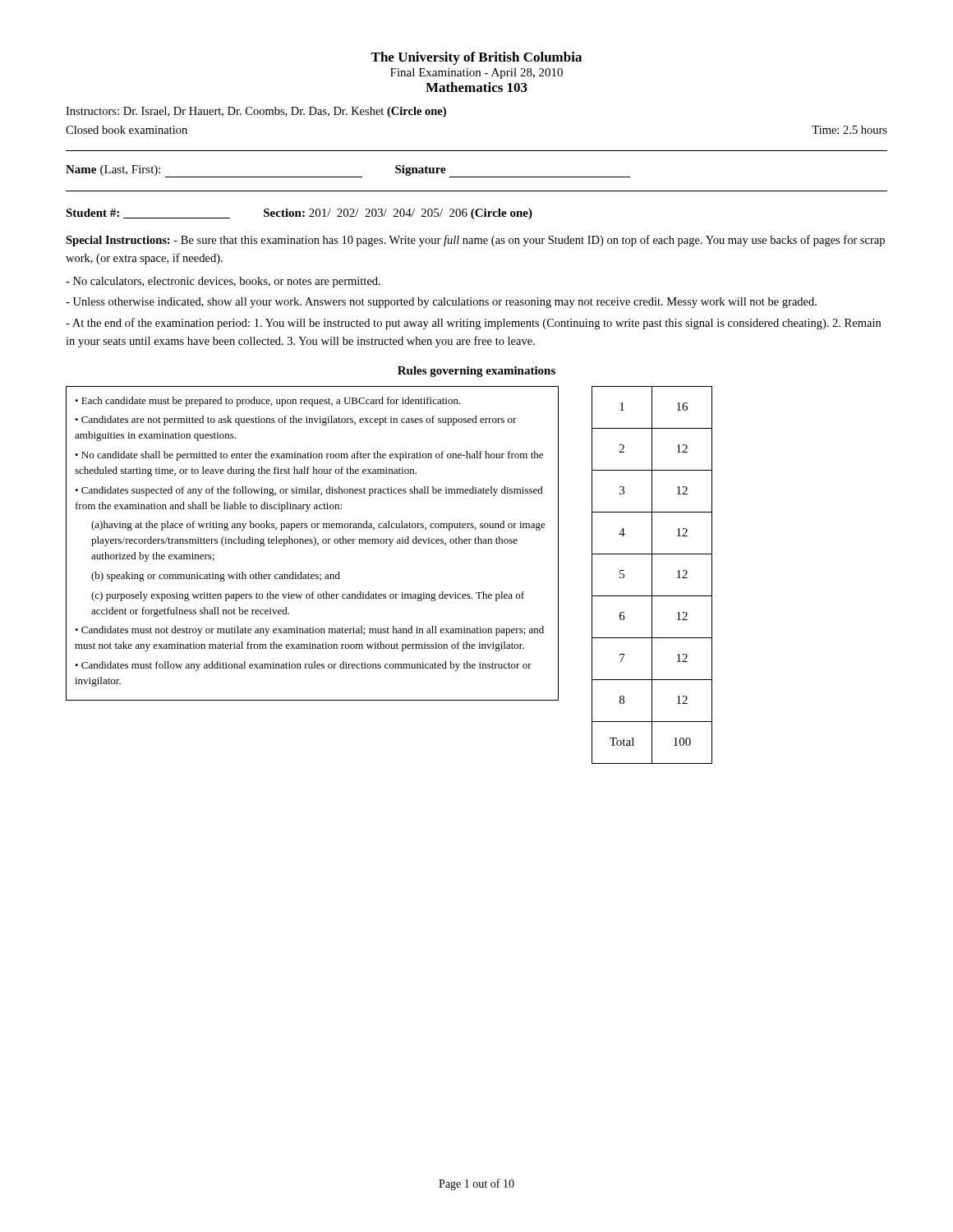Point to the block beginning "Instructors: Dr. Israel, Dr Hauert,"
This screenshot has height=1232, width=953.
[x=256, y=111]
